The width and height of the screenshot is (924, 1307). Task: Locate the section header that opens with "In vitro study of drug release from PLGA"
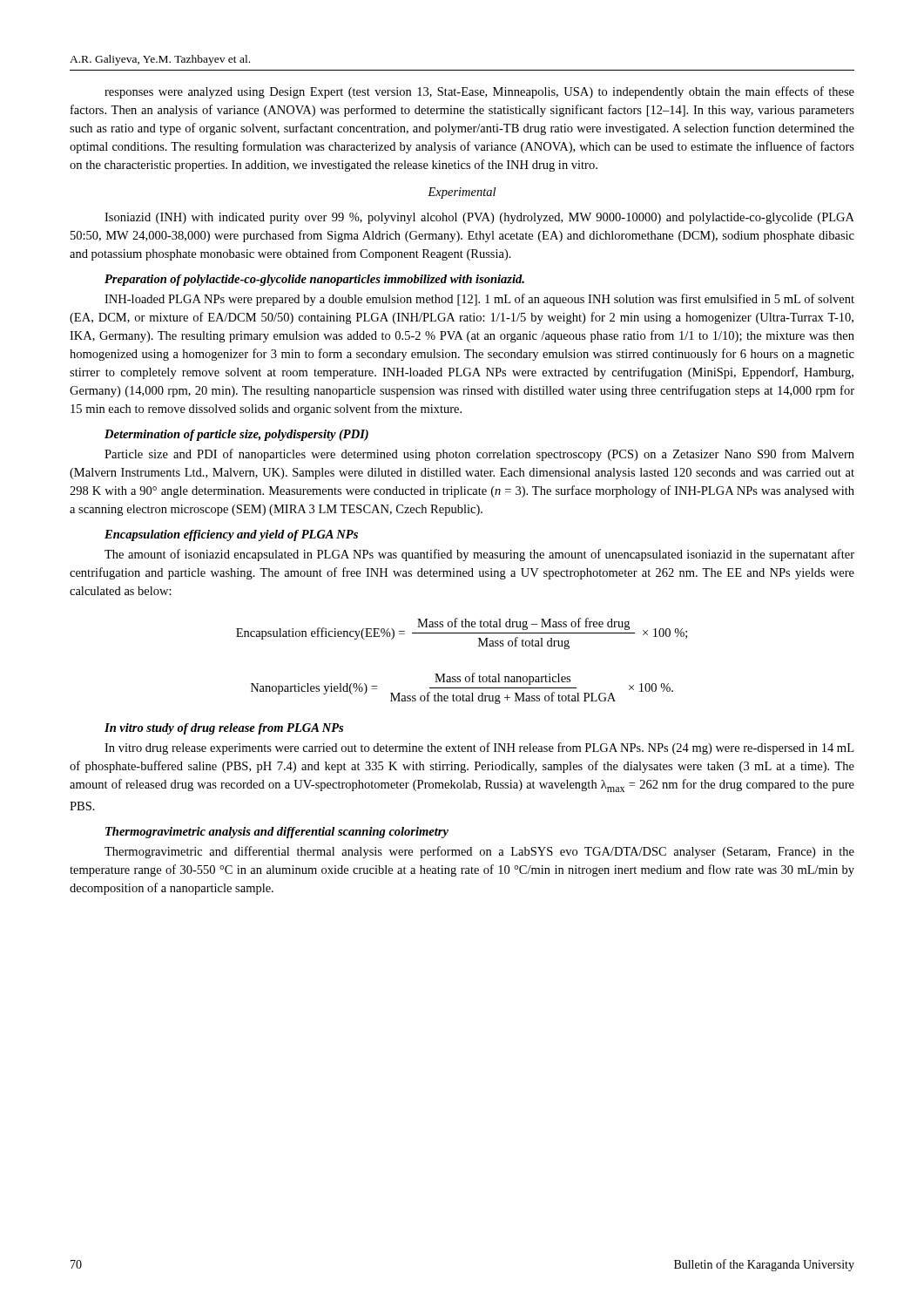224,728
